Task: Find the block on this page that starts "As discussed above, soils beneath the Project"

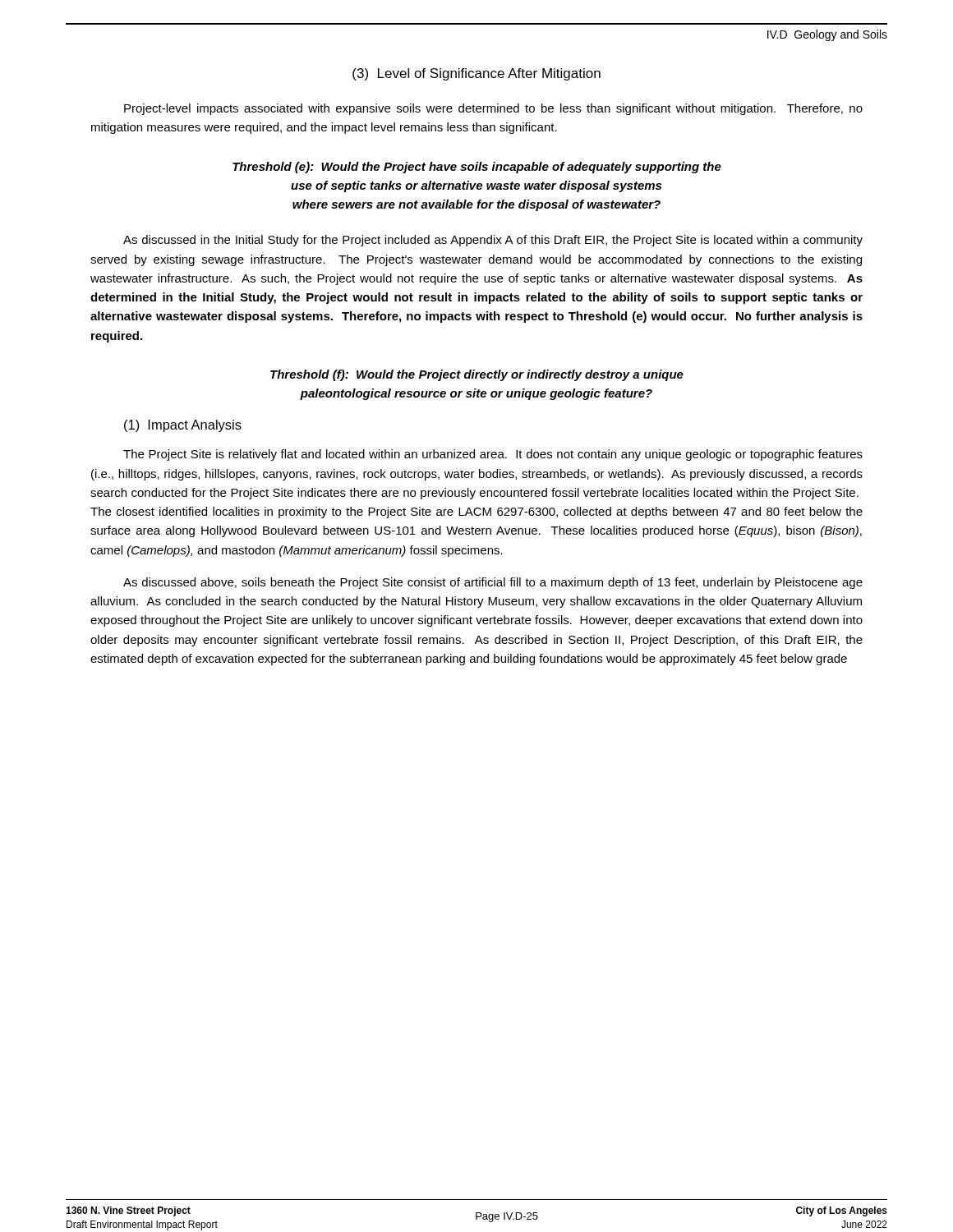Action: [476, 620]
